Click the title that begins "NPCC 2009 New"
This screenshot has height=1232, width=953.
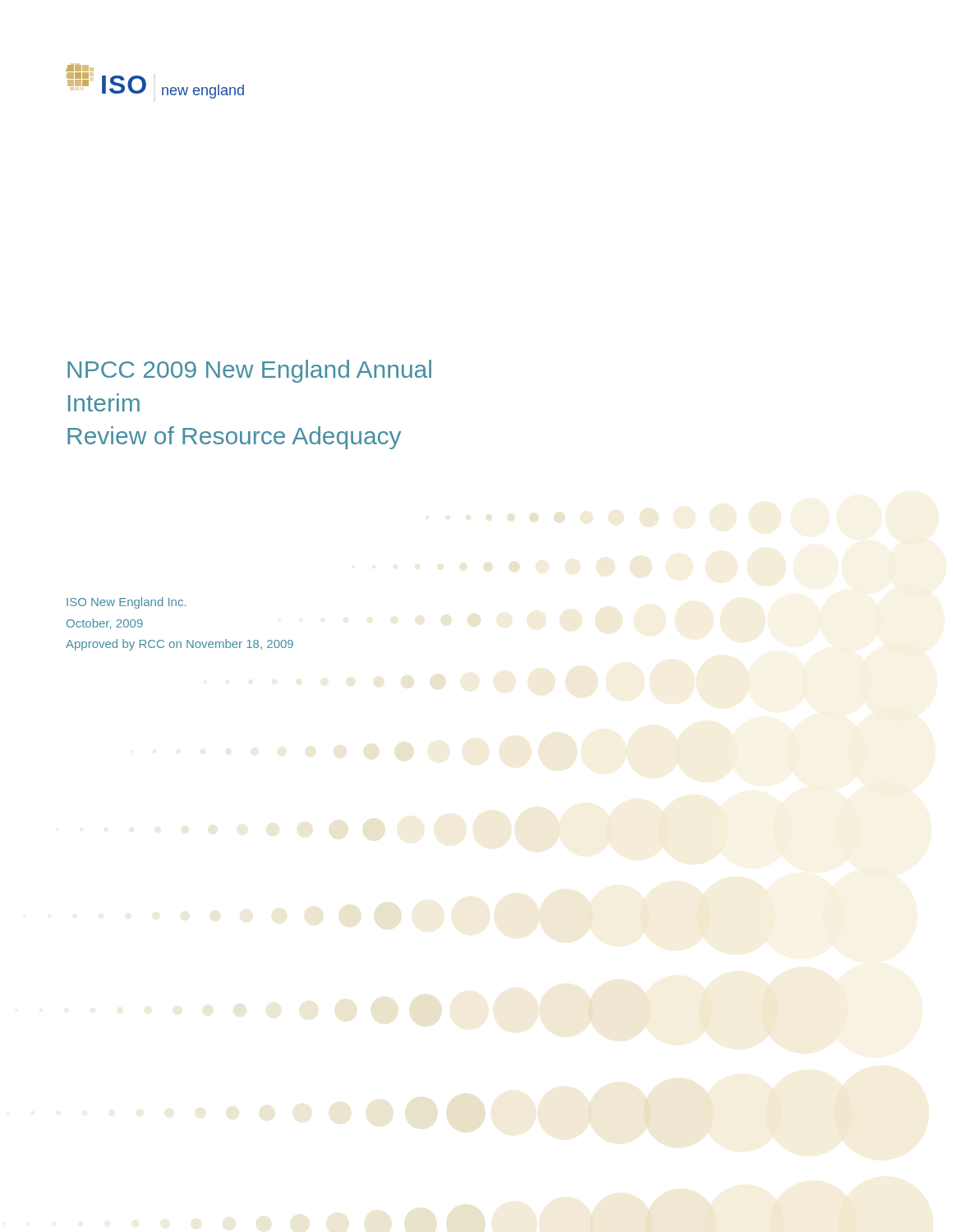coord(249,371)
